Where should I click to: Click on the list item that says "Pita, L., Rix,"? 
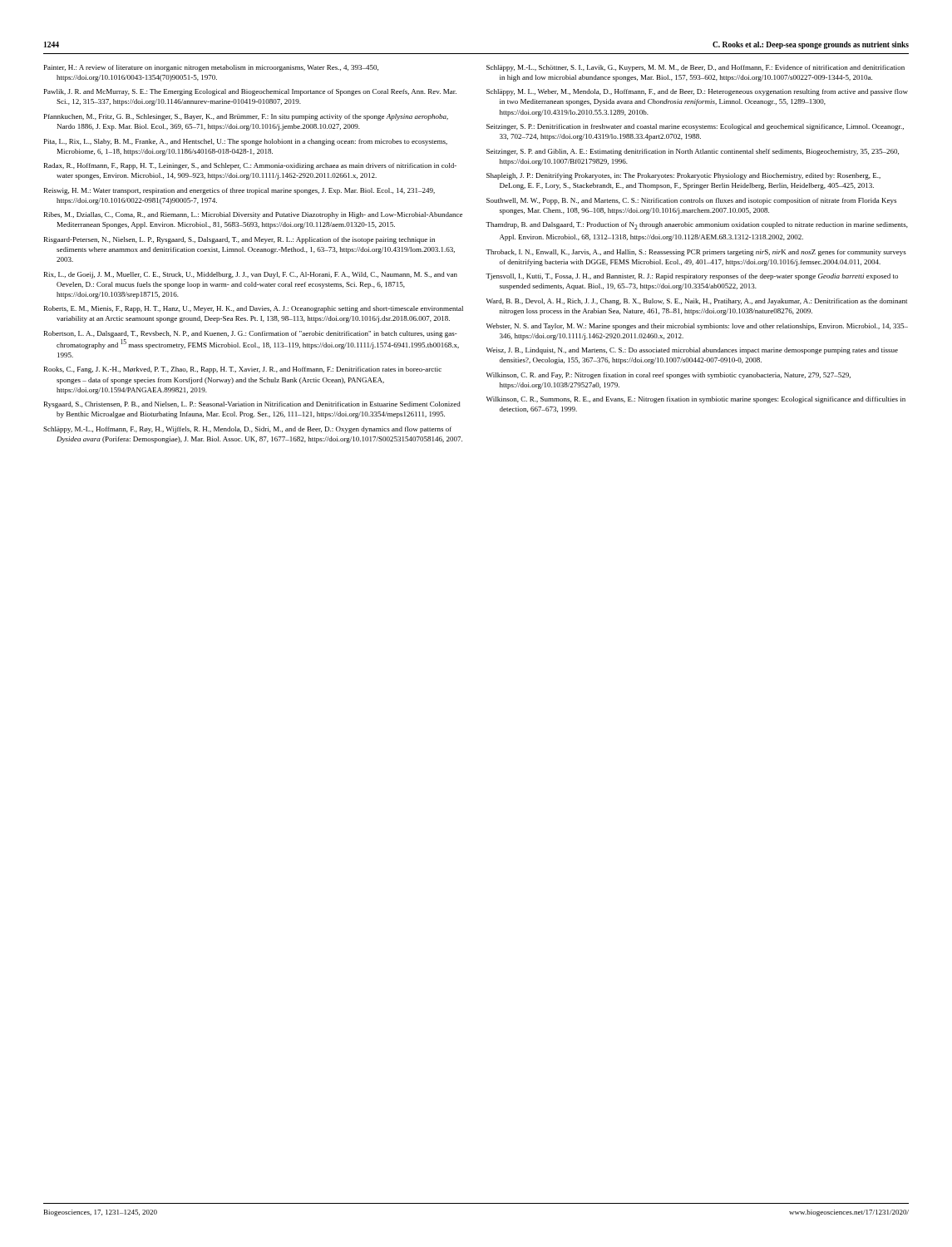(x=245, y=146)
